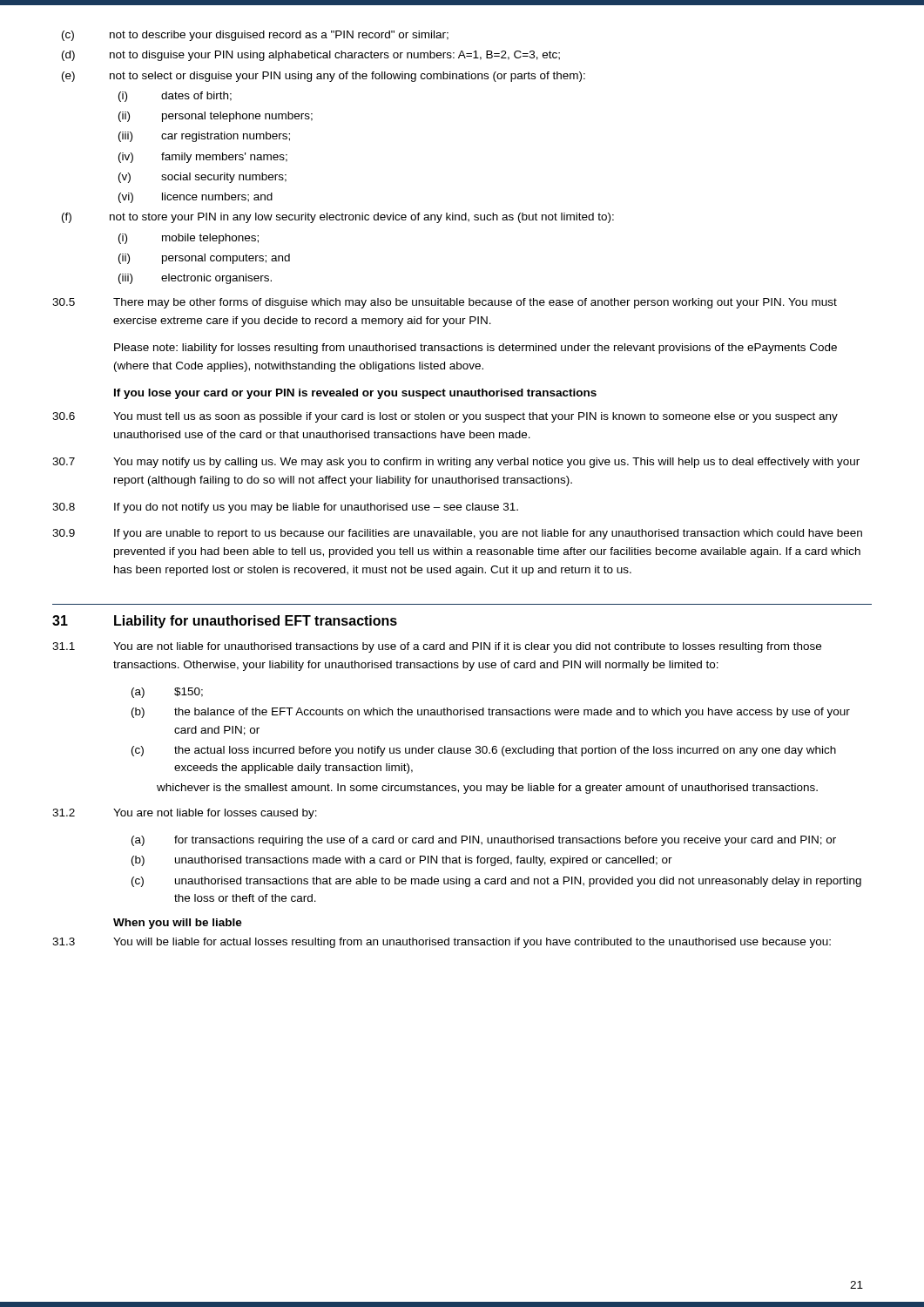Find the section header that says "When you will be liable"
The height and width of the screenshot is (1307, 924).
point(178,922)
